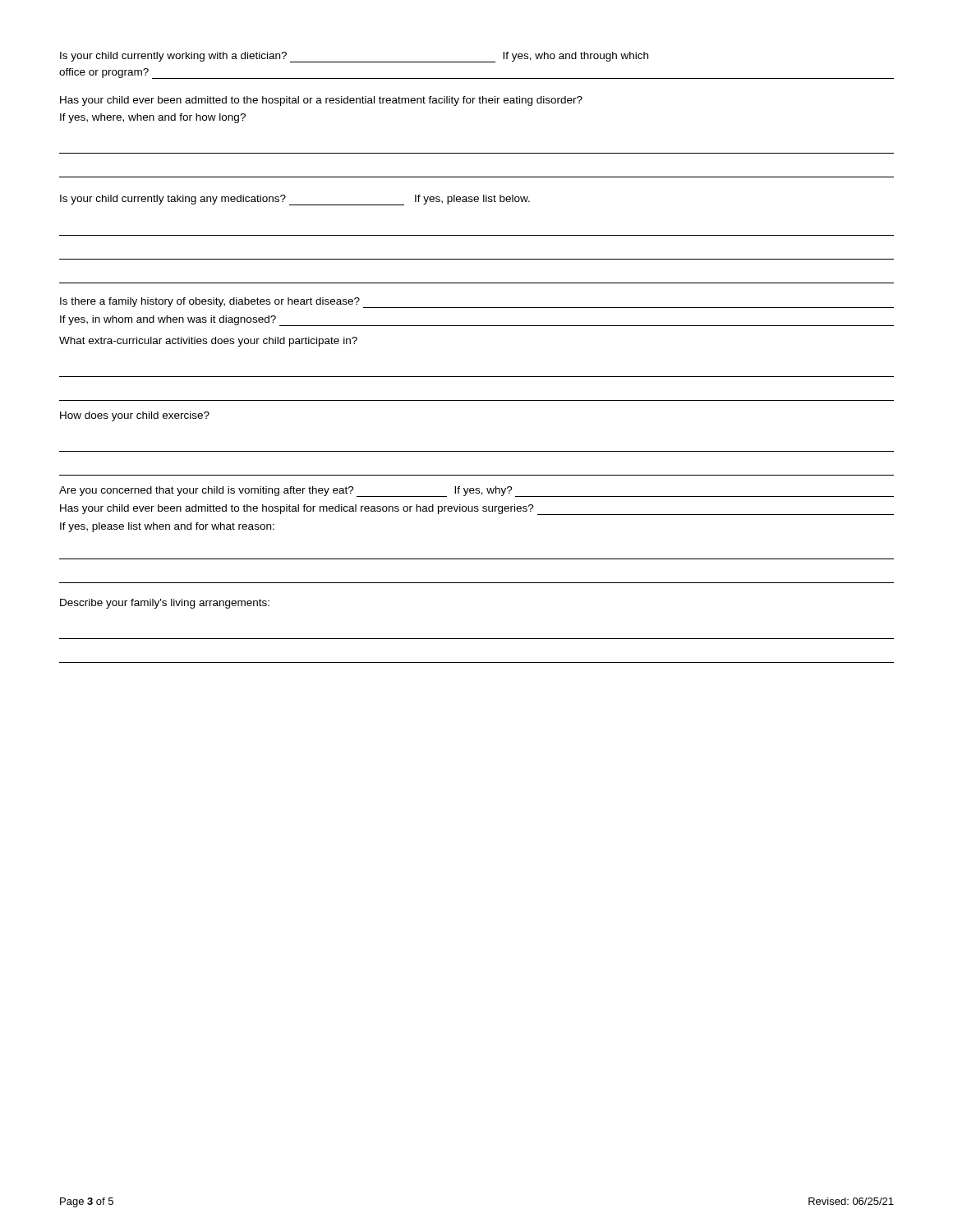Image resolution: width=953 pixels, height=1232 pixels.
Task: Select the text block containing "What extra-curricular activities does"
Action: click(476, 368)
